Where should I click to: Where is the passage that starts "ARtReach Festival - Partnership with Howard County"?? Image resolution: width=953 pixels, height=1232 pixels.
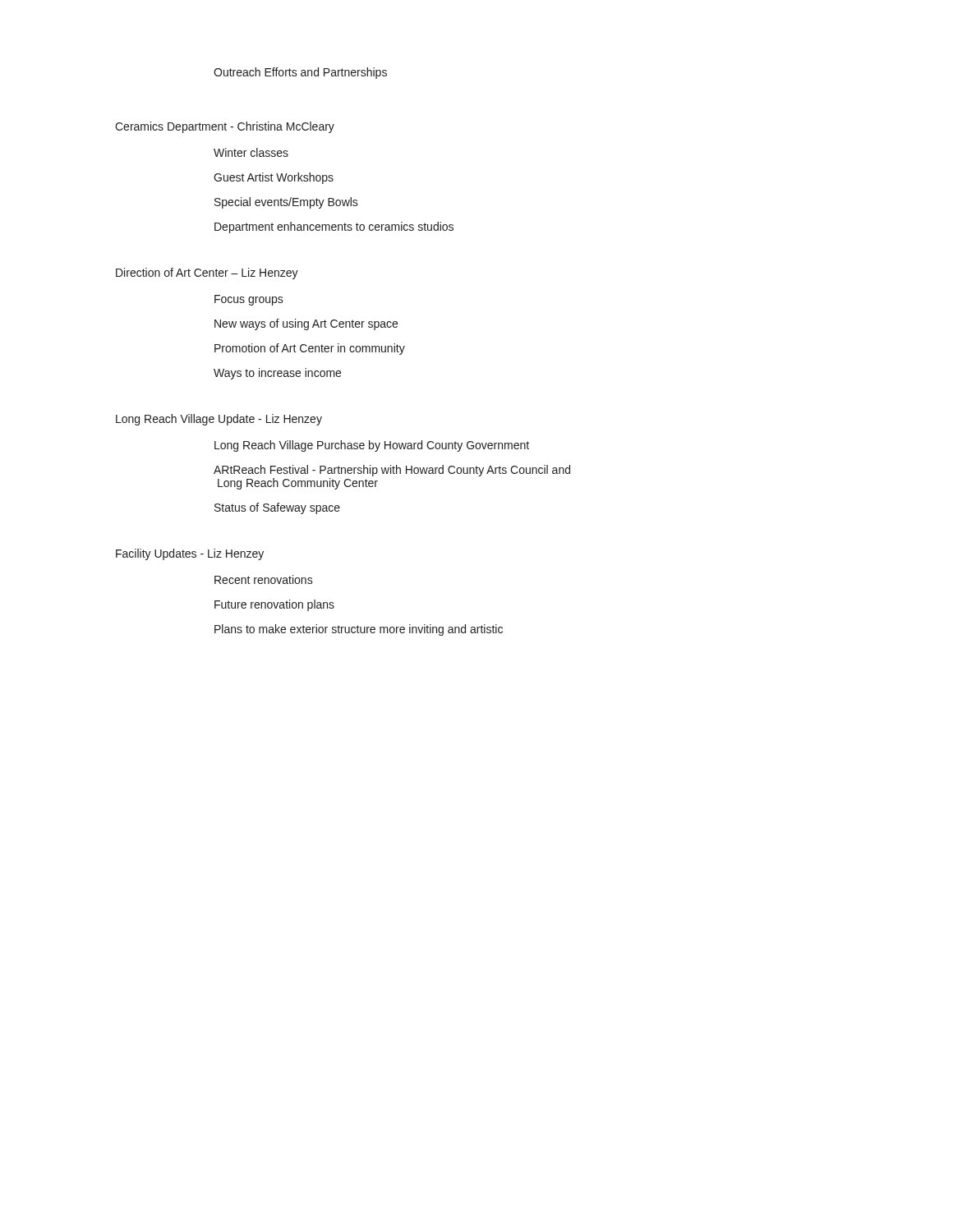[x=392, y=476]
